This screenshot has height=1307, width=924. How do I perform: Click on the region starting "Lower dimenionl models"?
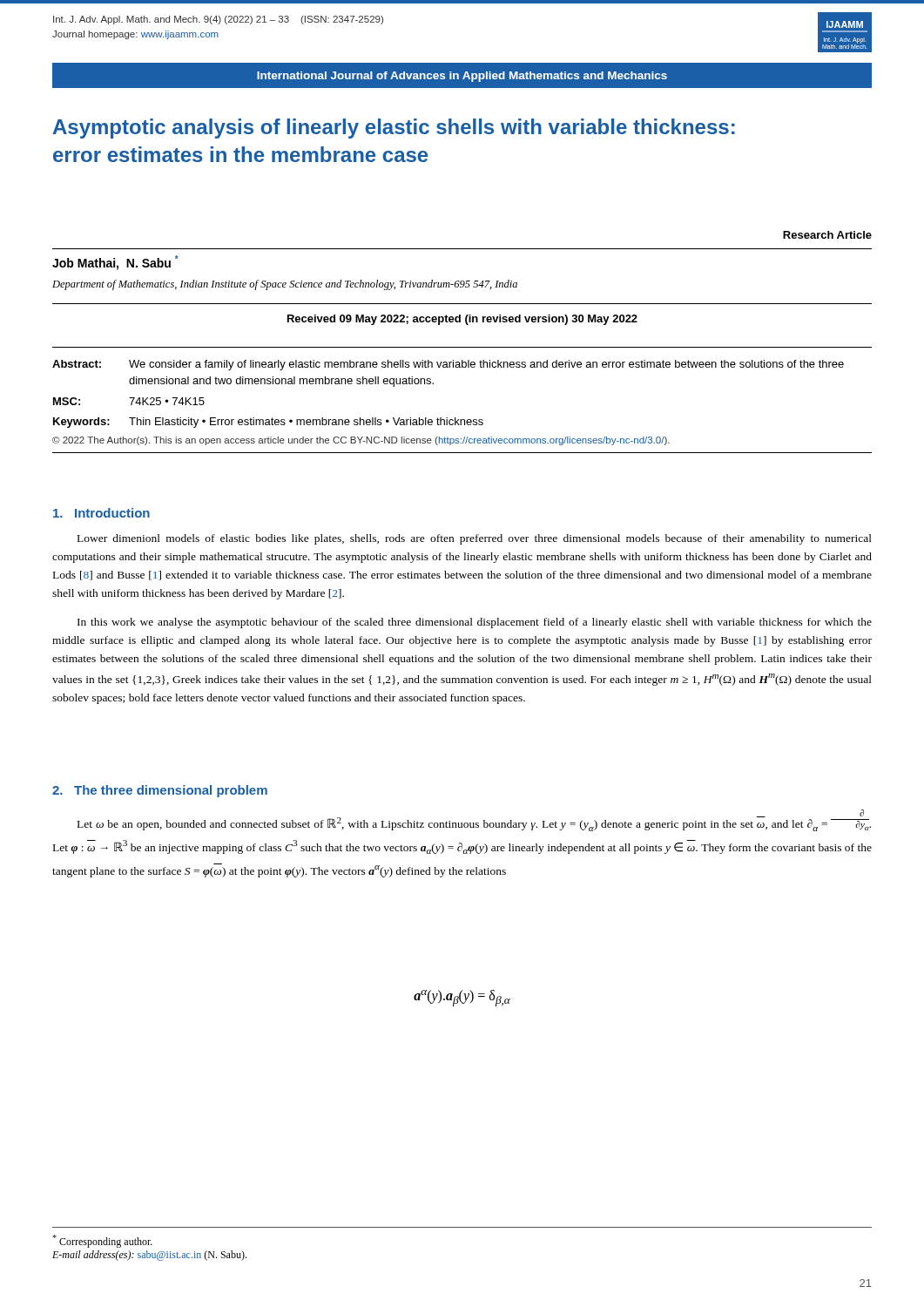click(x=462, y=619)
